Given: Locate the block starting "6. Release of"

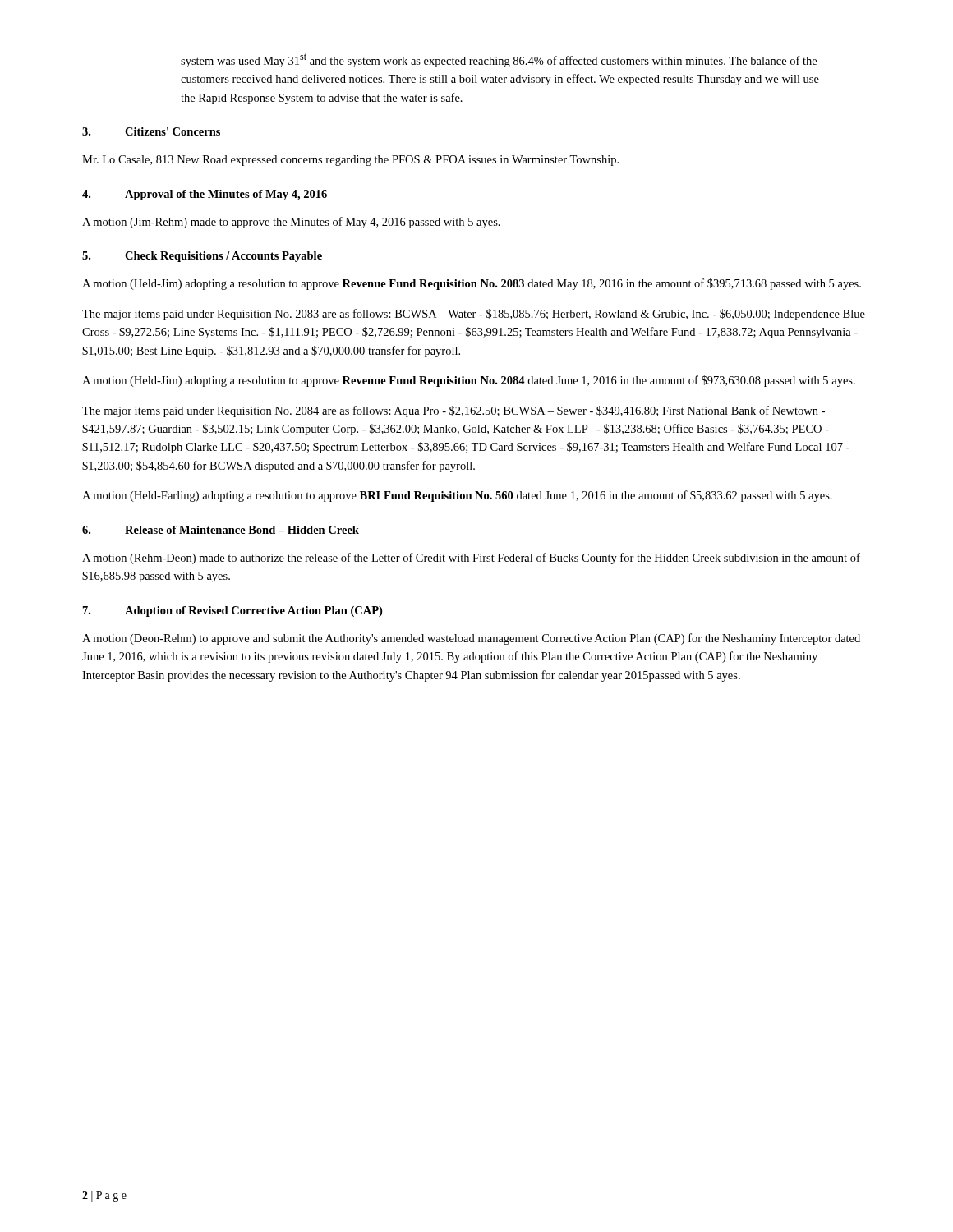Looking at the screenshot, I should 221,530.
